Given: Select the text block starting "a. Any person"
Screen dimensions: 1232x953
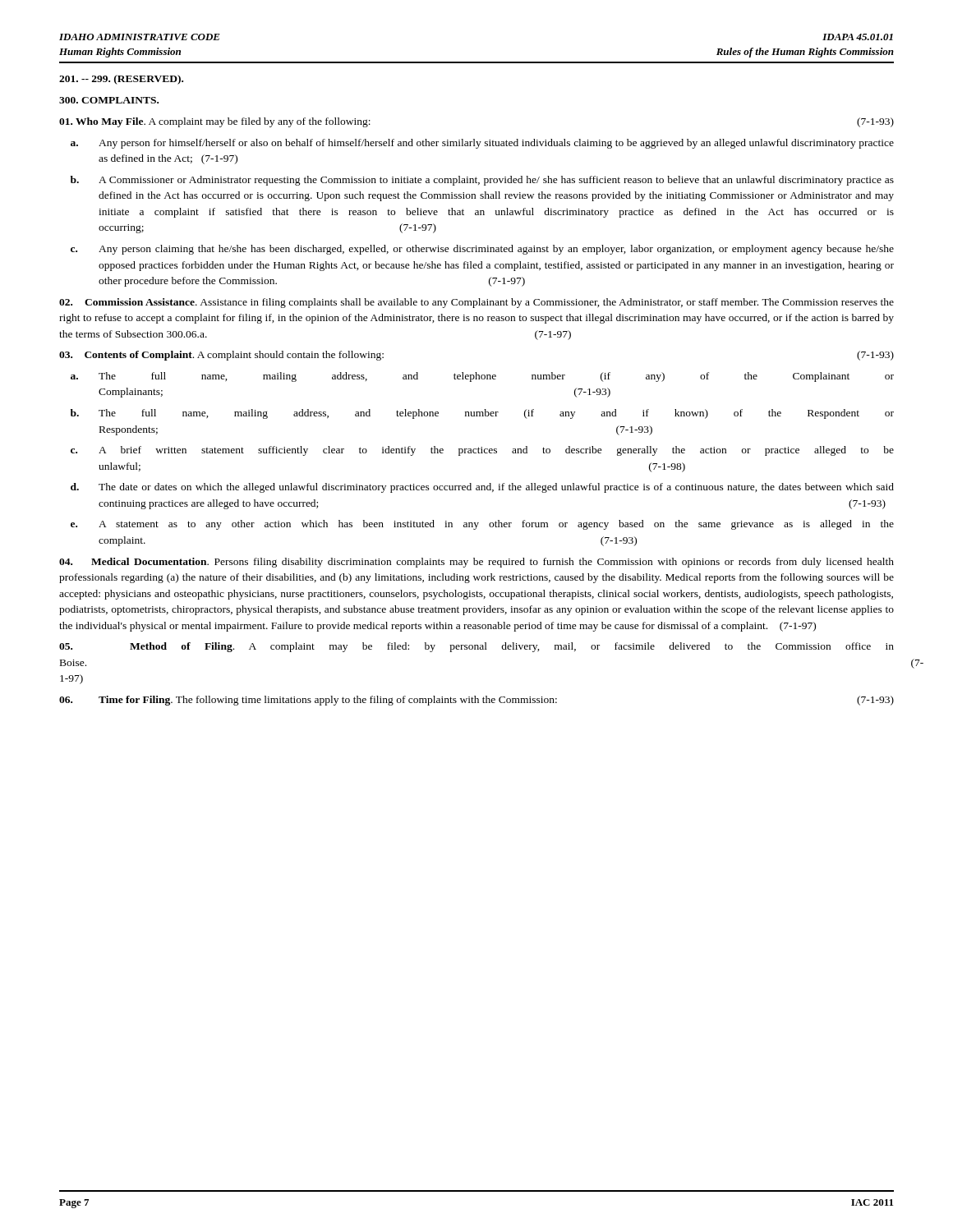Looking at the screenshot, I should coord(476,150).
